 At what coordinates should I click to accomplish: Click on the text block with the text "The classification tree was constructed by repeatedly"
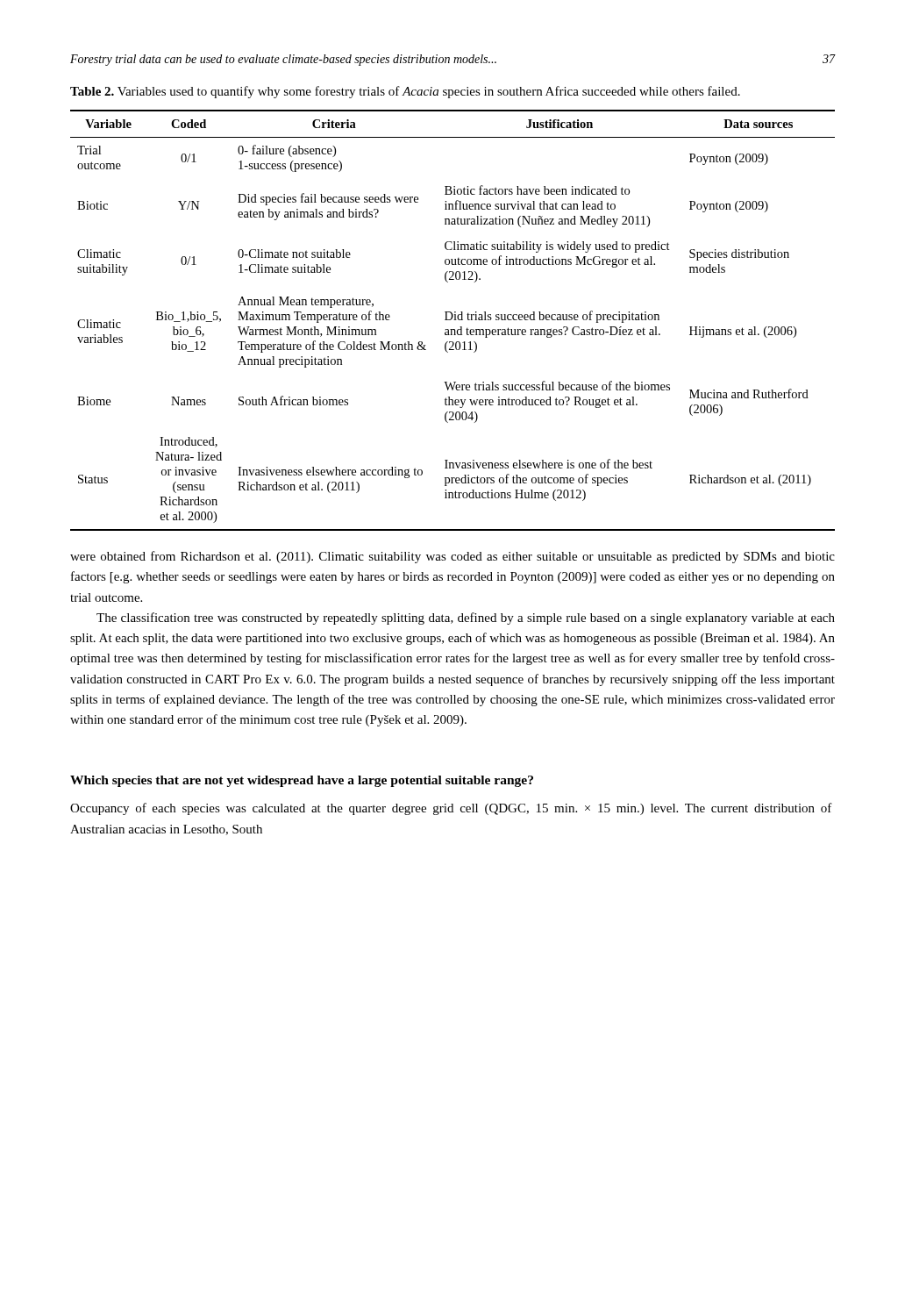(x=452, y=668)
